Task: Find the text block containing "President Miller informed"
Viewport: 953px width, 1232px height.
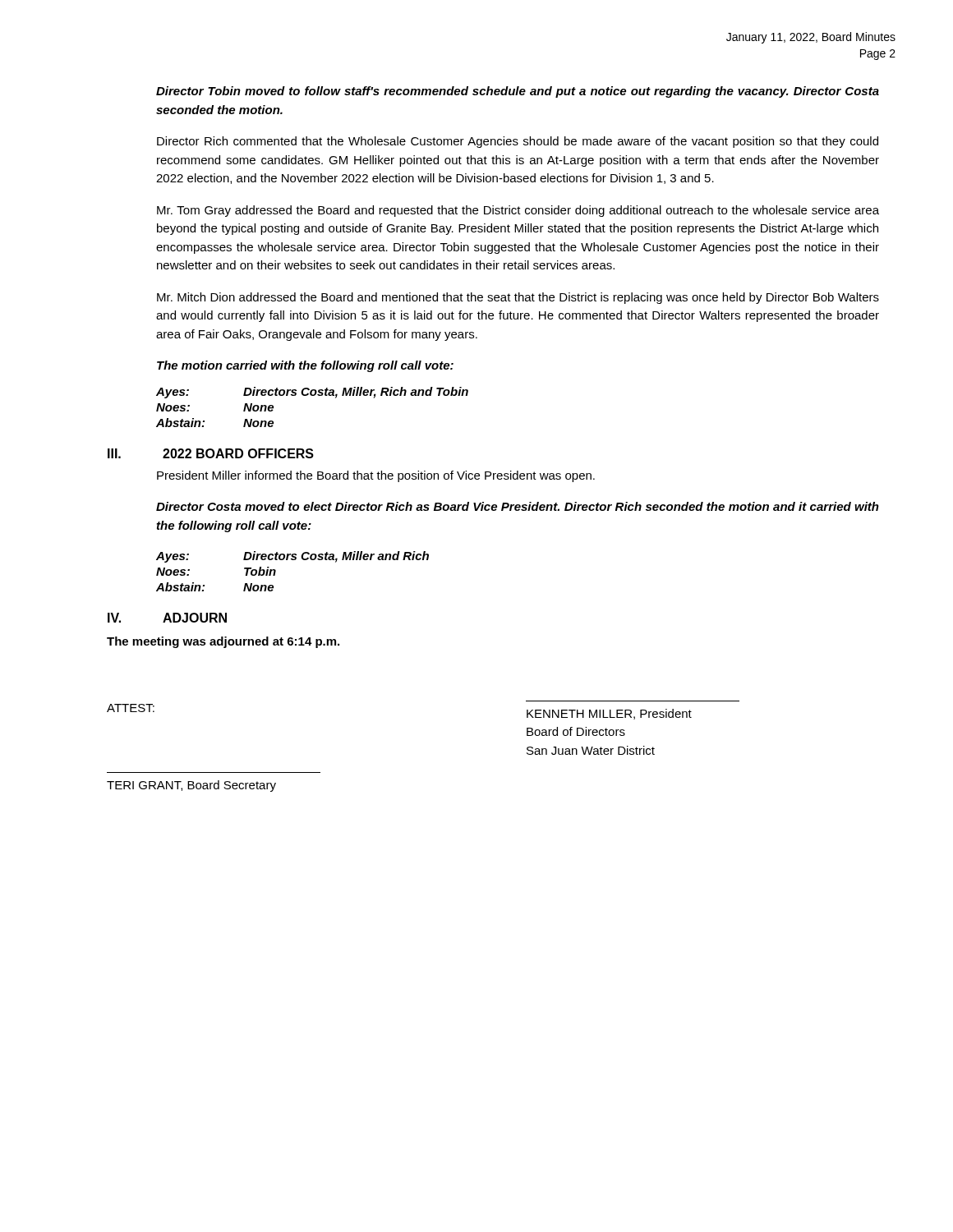Action: pyautogui.click(x=376, y=475)
